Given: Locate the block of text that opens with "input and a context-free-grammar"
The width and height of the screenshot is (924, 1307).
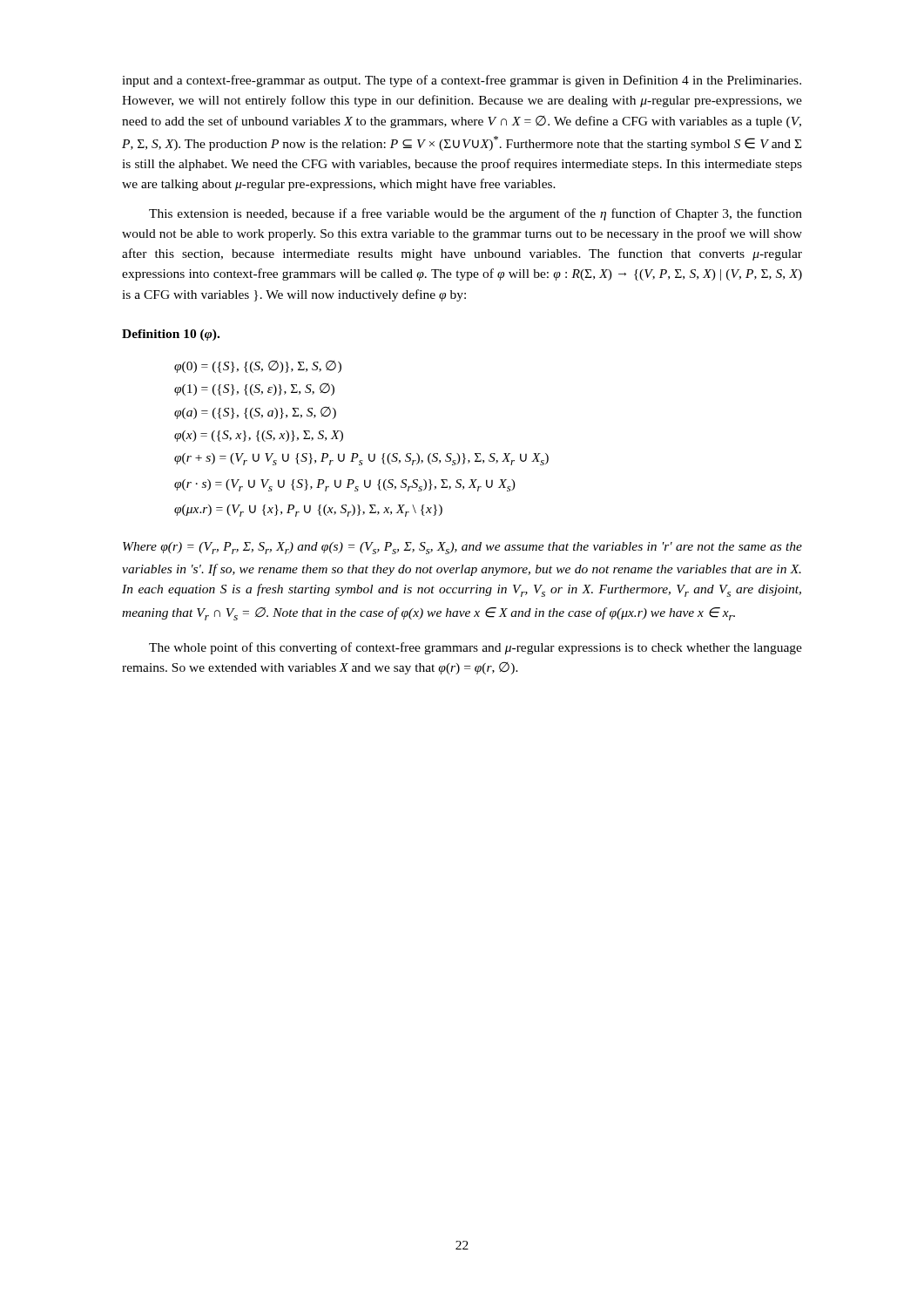Looking at the screenshot, I should [462, 132].
